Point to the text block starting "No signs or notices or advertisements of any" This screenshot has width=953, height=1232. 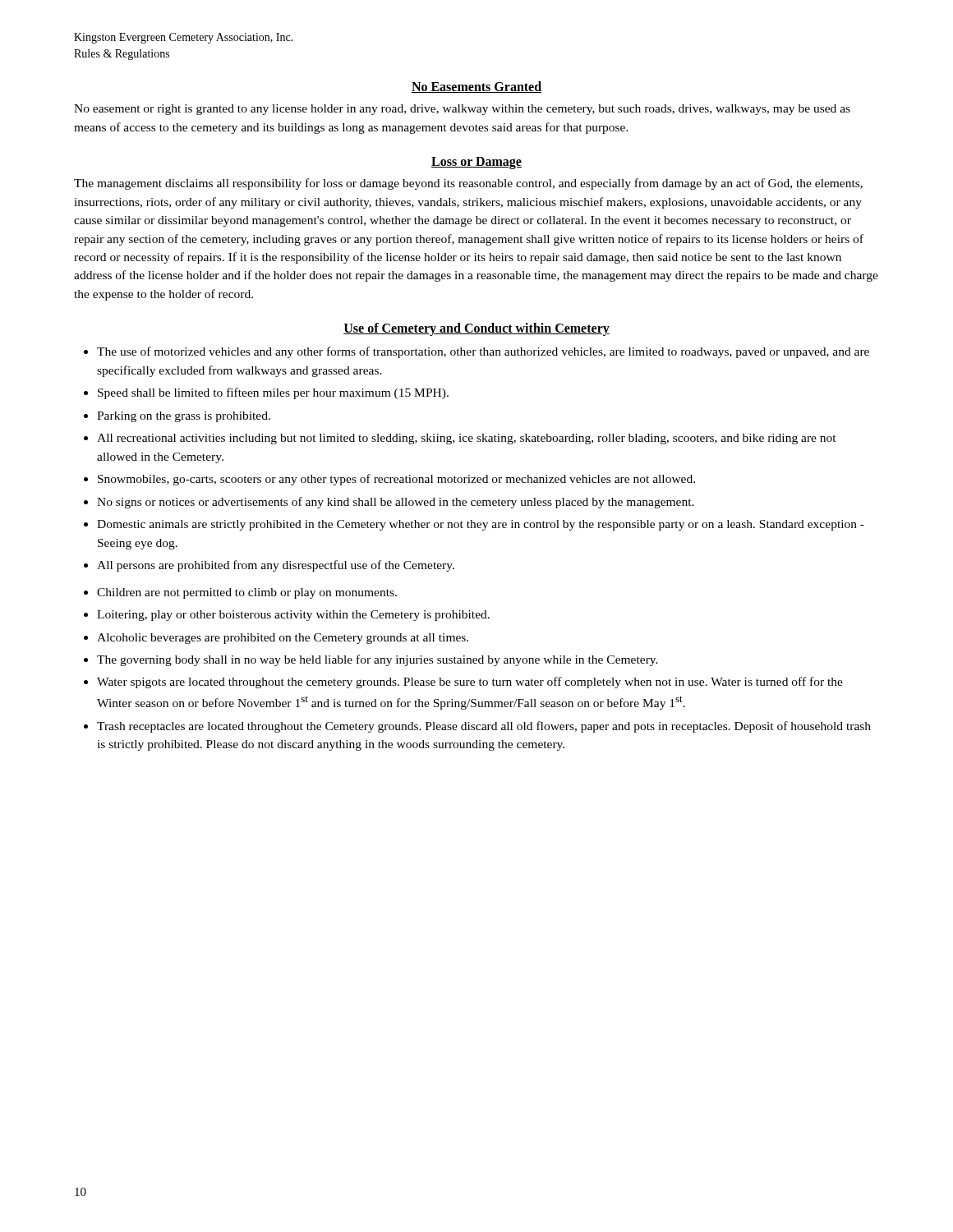point(396,501)
